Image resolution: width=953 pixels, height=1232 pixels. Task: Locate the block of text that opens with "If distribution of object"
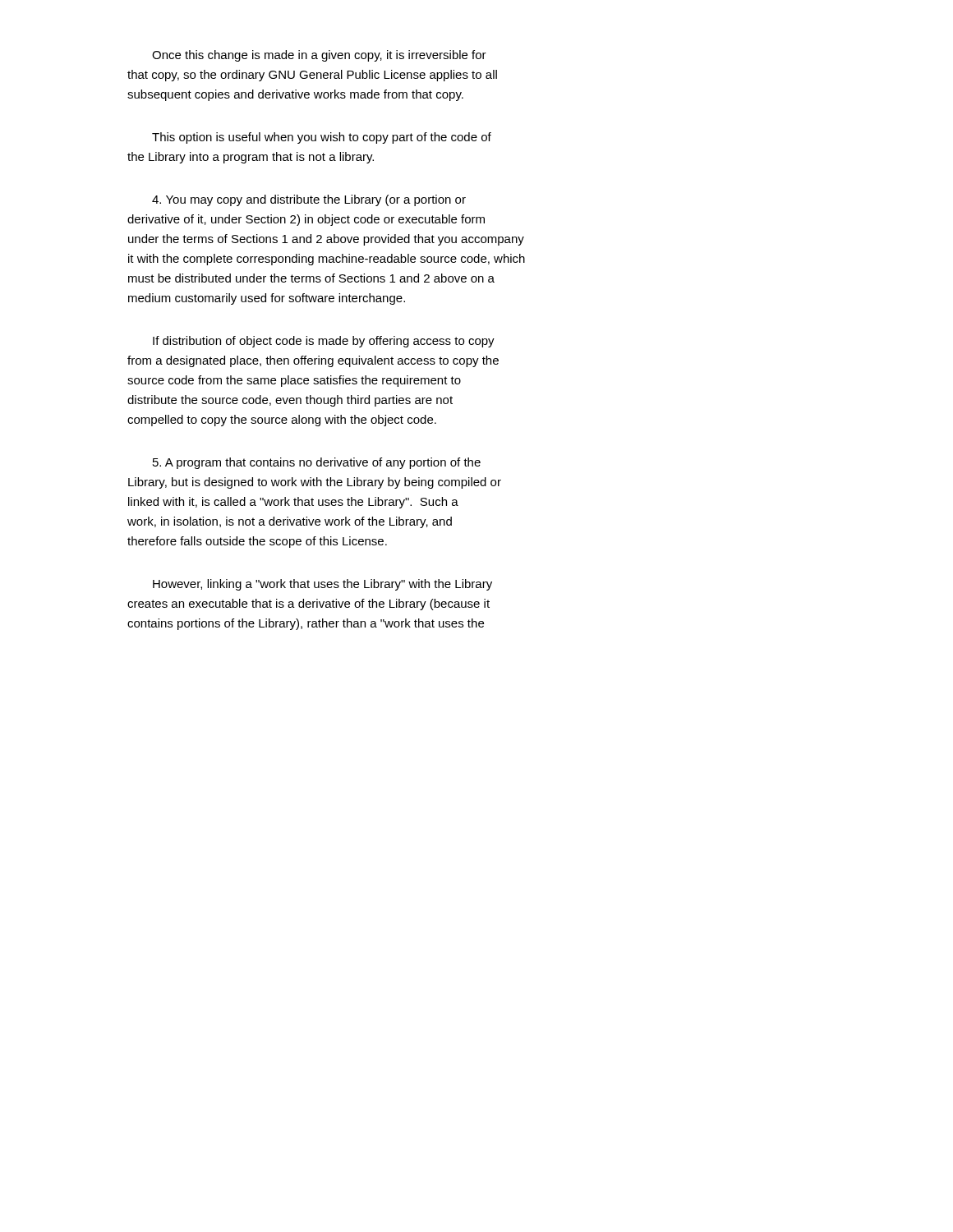[x=415, y=380]
